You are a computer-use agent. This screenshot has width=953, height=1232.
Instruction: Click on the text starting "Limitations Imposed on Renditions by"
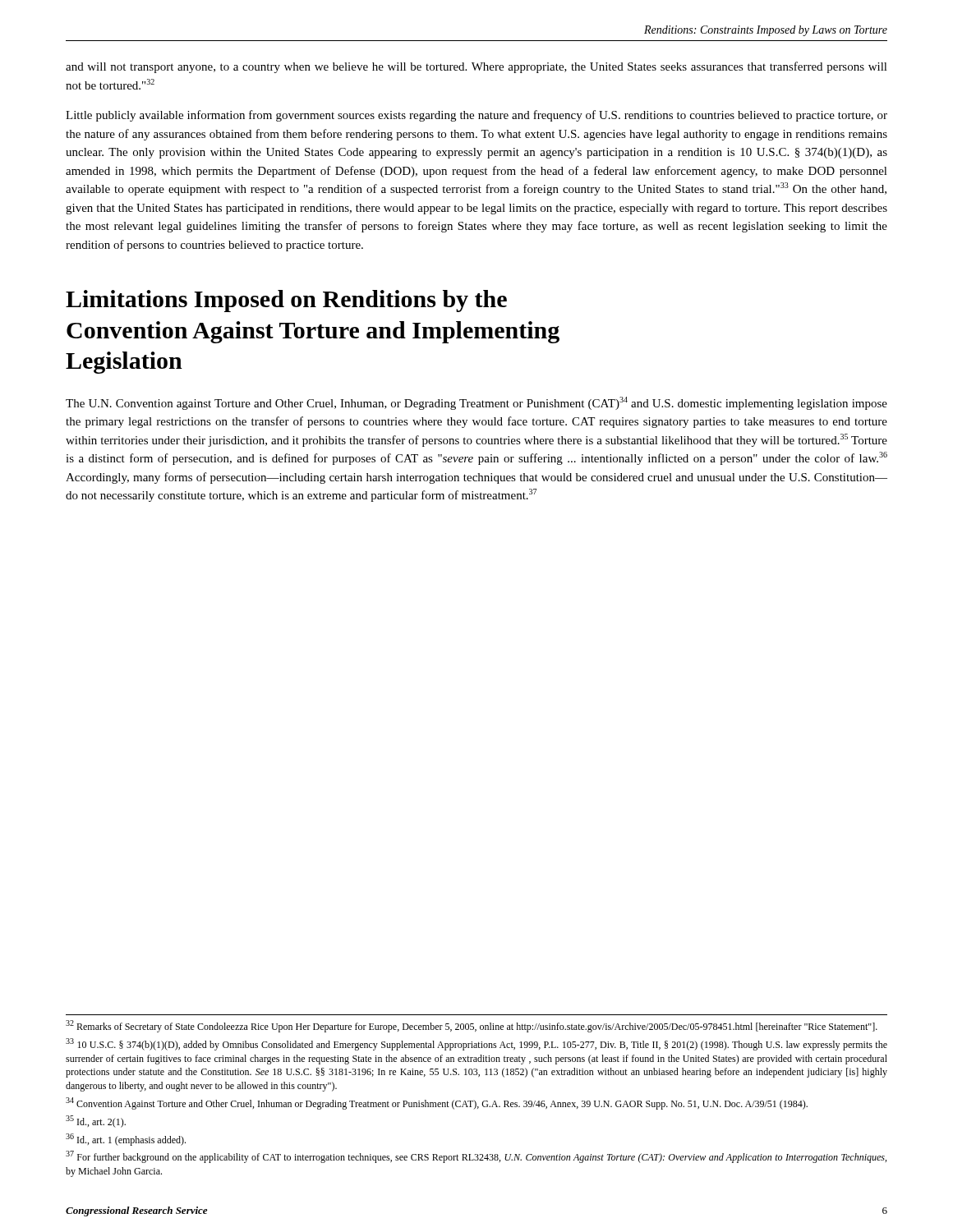click(x=313, y=329)
